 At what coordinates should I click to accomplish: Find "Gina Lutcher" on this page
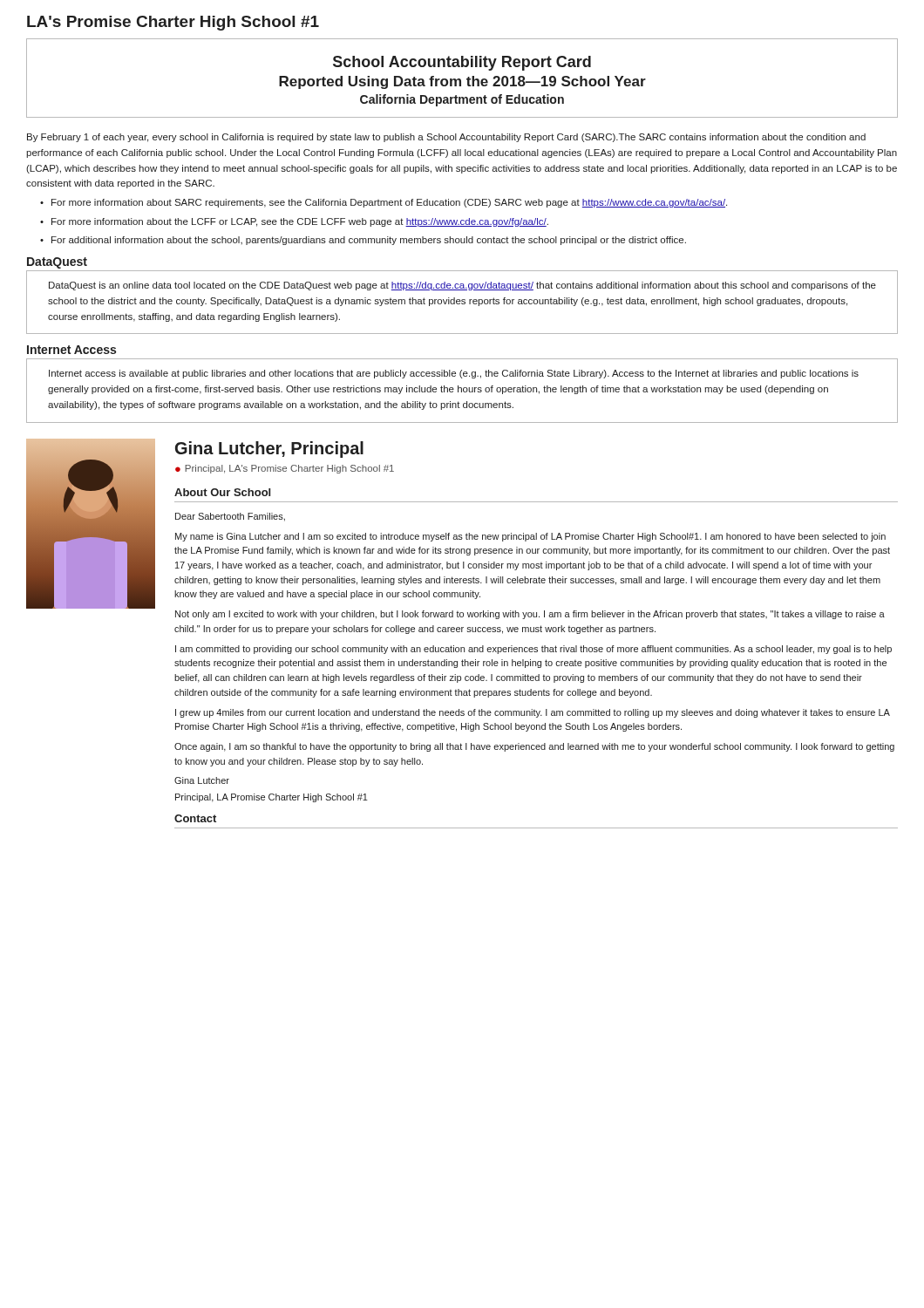tap(202, 781)
